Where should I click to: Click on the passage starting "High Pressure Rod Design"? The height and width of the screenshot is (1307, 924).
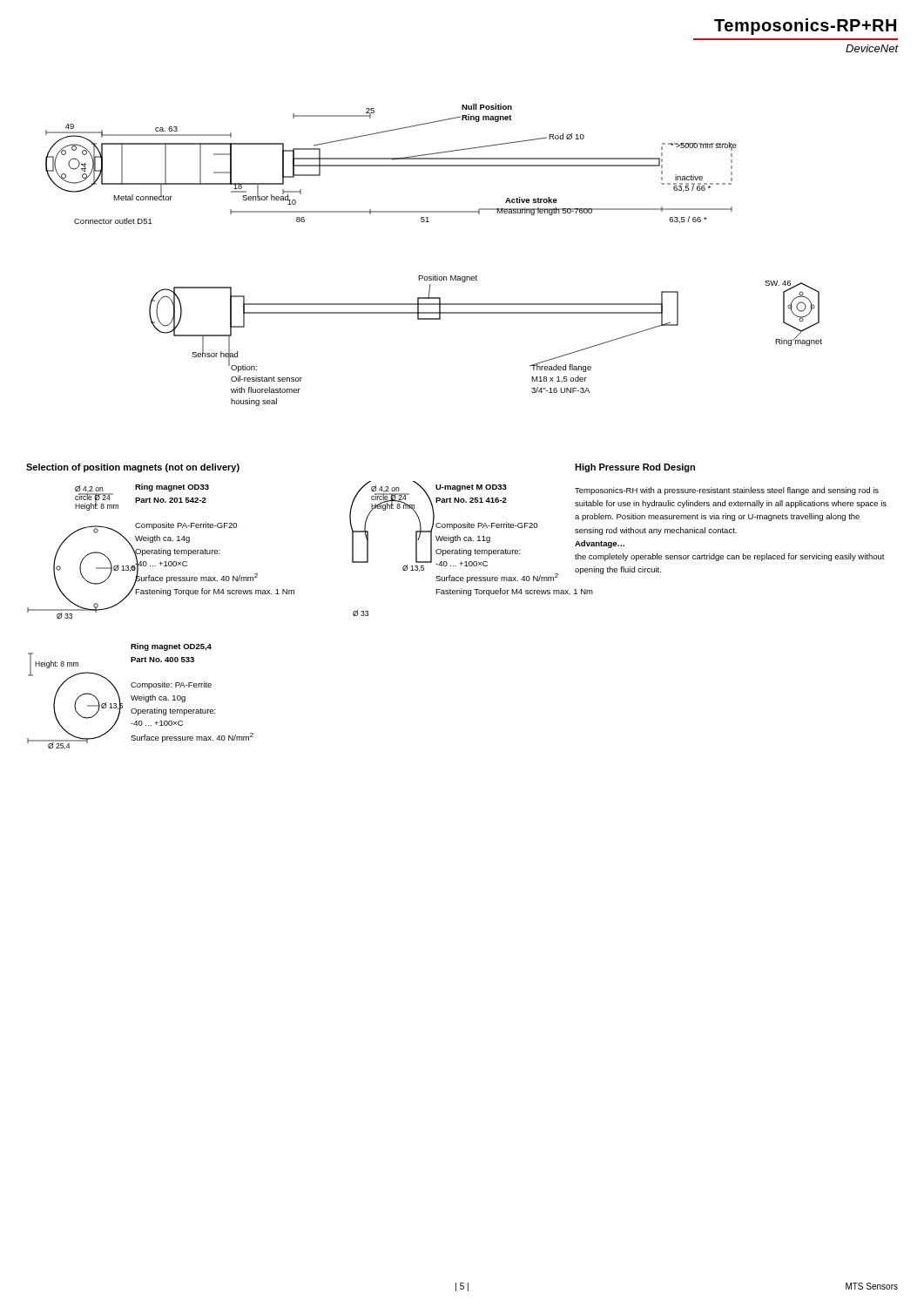[x=635, y=467]
